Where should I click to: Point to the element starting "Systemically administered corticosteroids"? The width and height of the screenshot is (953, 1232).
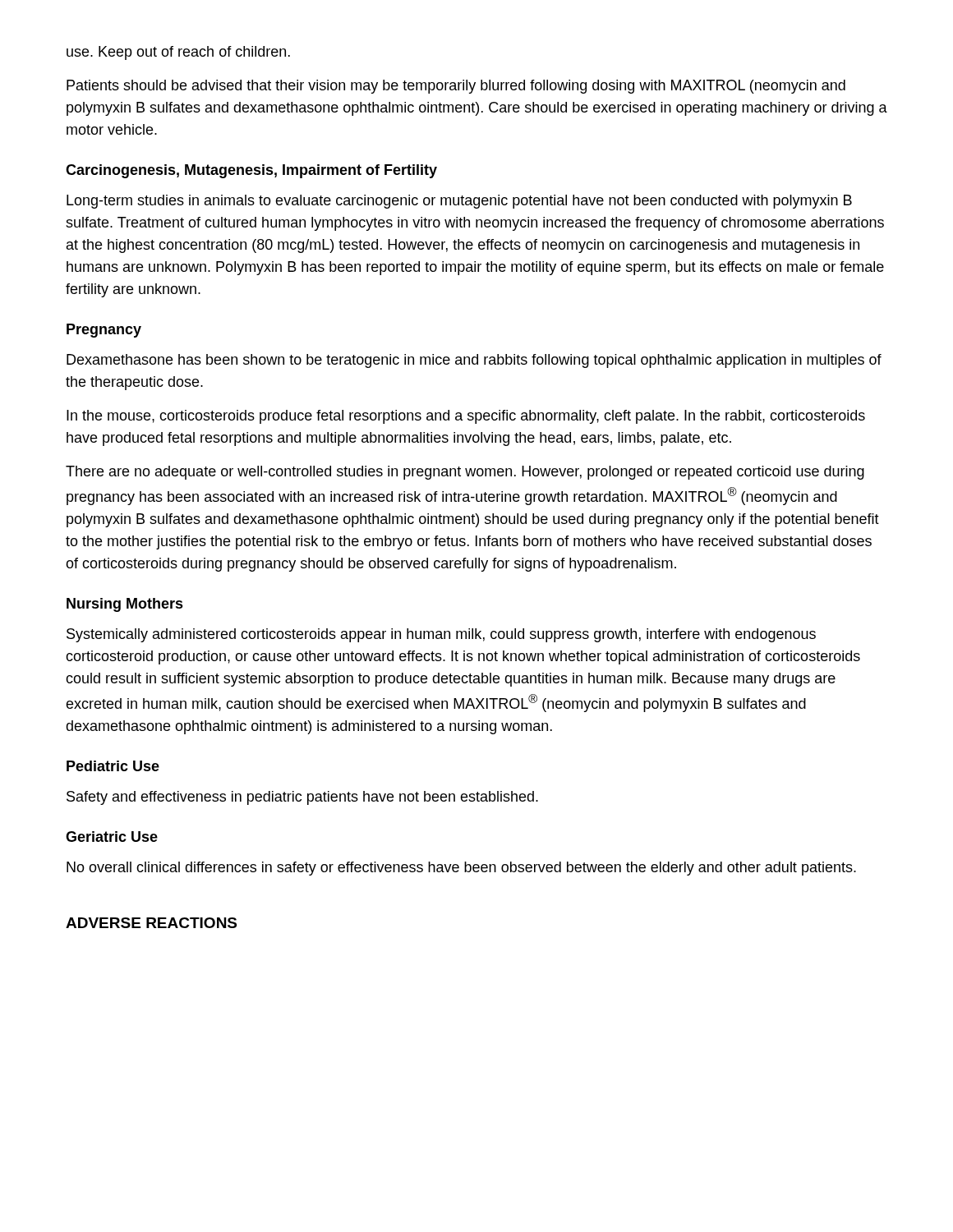[463, 680]
